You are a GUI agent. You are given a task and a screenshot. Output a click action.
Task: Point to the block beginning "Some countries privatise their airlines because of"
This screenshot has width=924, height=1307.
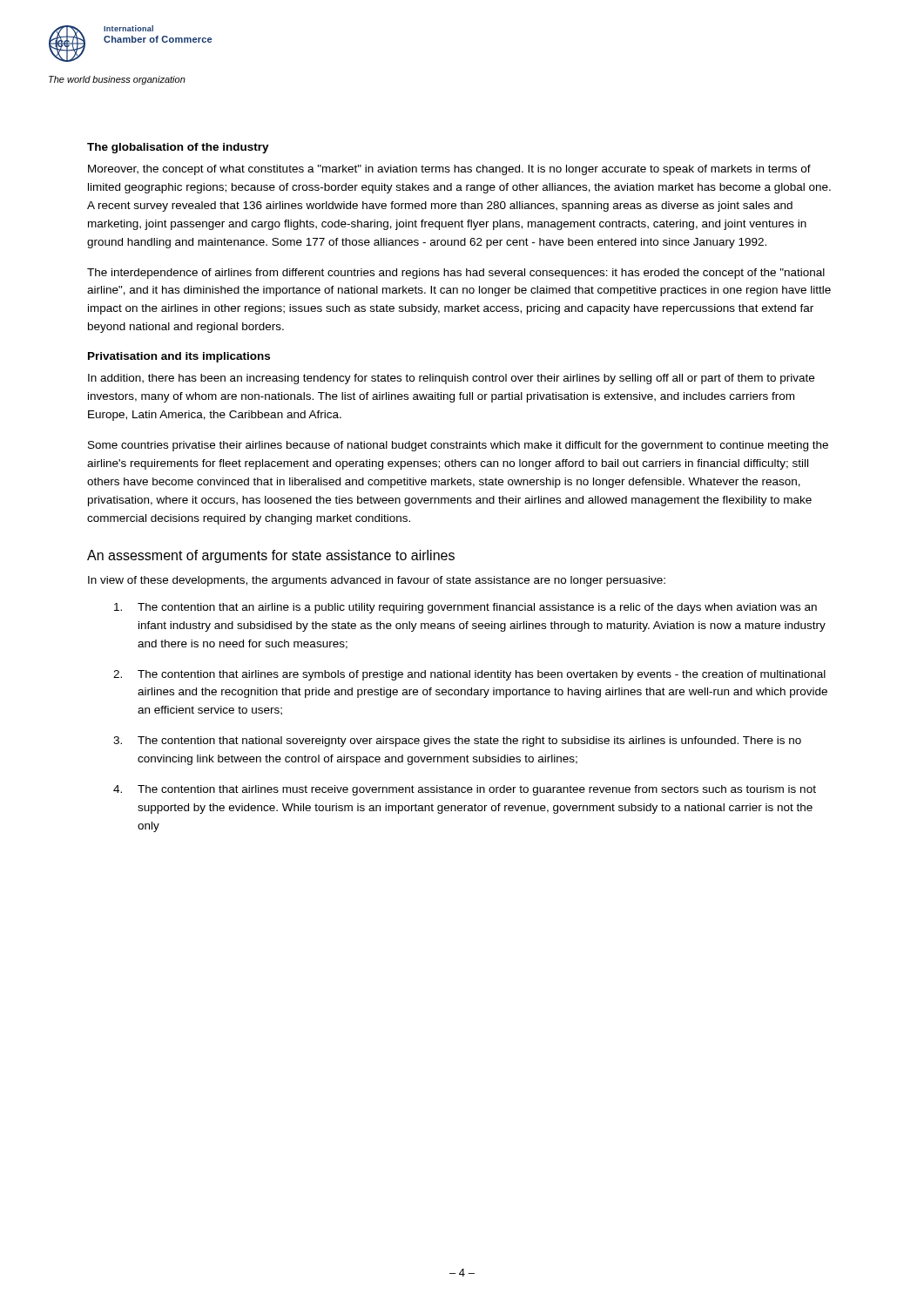[x=458, y=481]
